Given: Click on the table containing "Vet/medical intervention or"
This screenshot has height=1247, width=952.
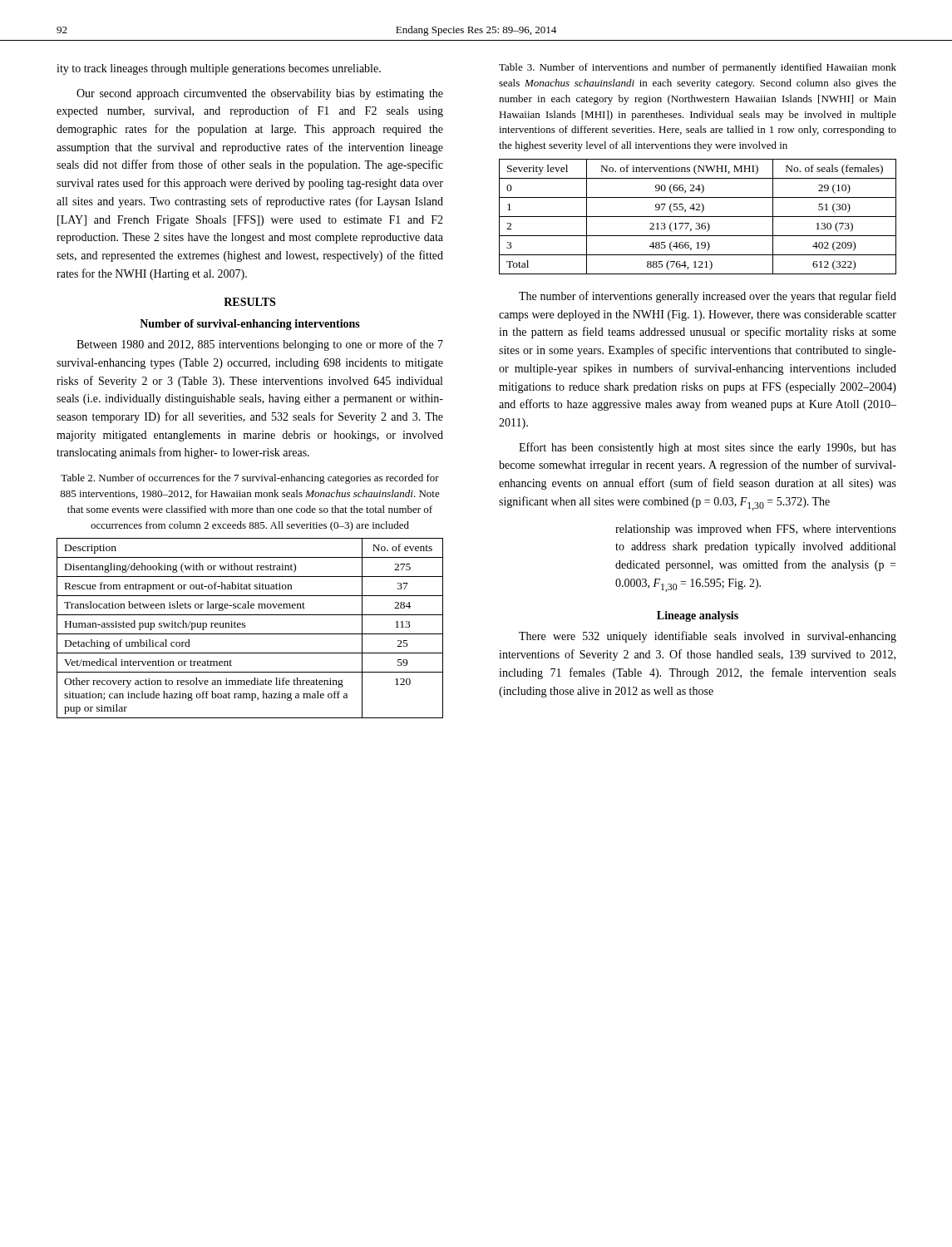Looking at the screenshot, I should pos(250,628).
